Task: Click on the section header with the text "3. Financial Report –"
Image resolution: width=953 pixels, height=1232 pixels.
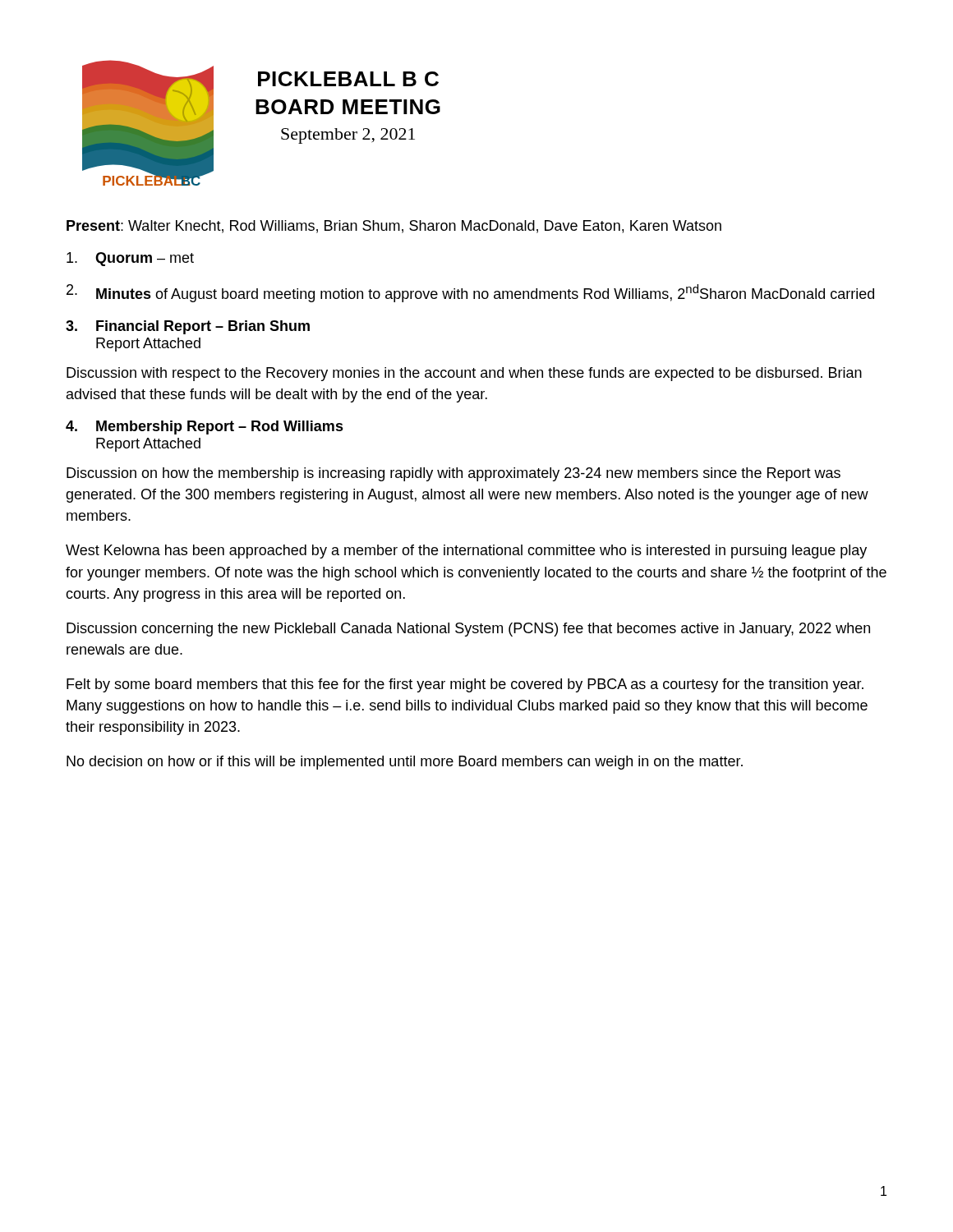Action: coord(188,326)
